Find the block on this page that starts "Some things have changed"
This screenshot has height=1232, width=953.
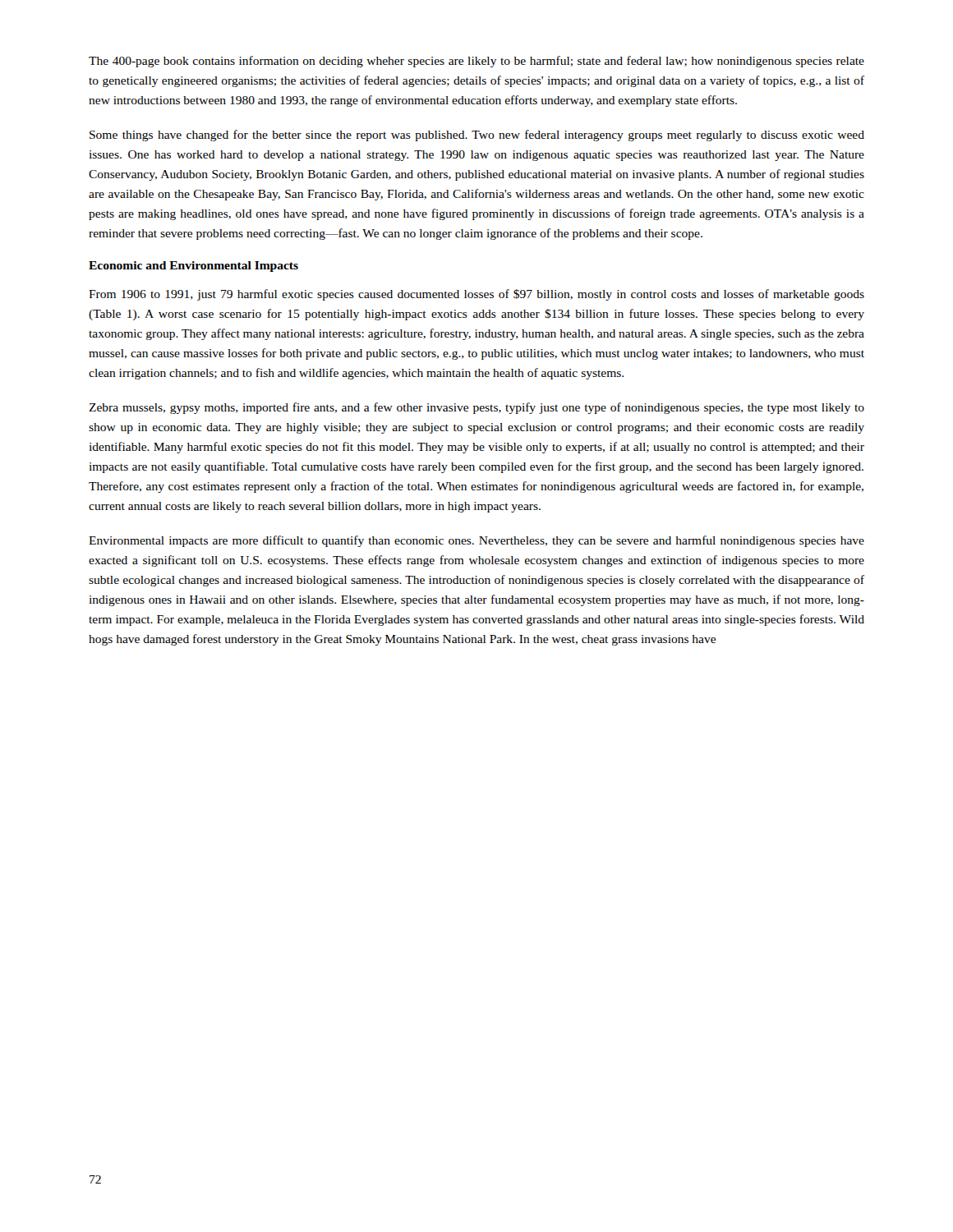pyautogui.click(x=476, y=184)
